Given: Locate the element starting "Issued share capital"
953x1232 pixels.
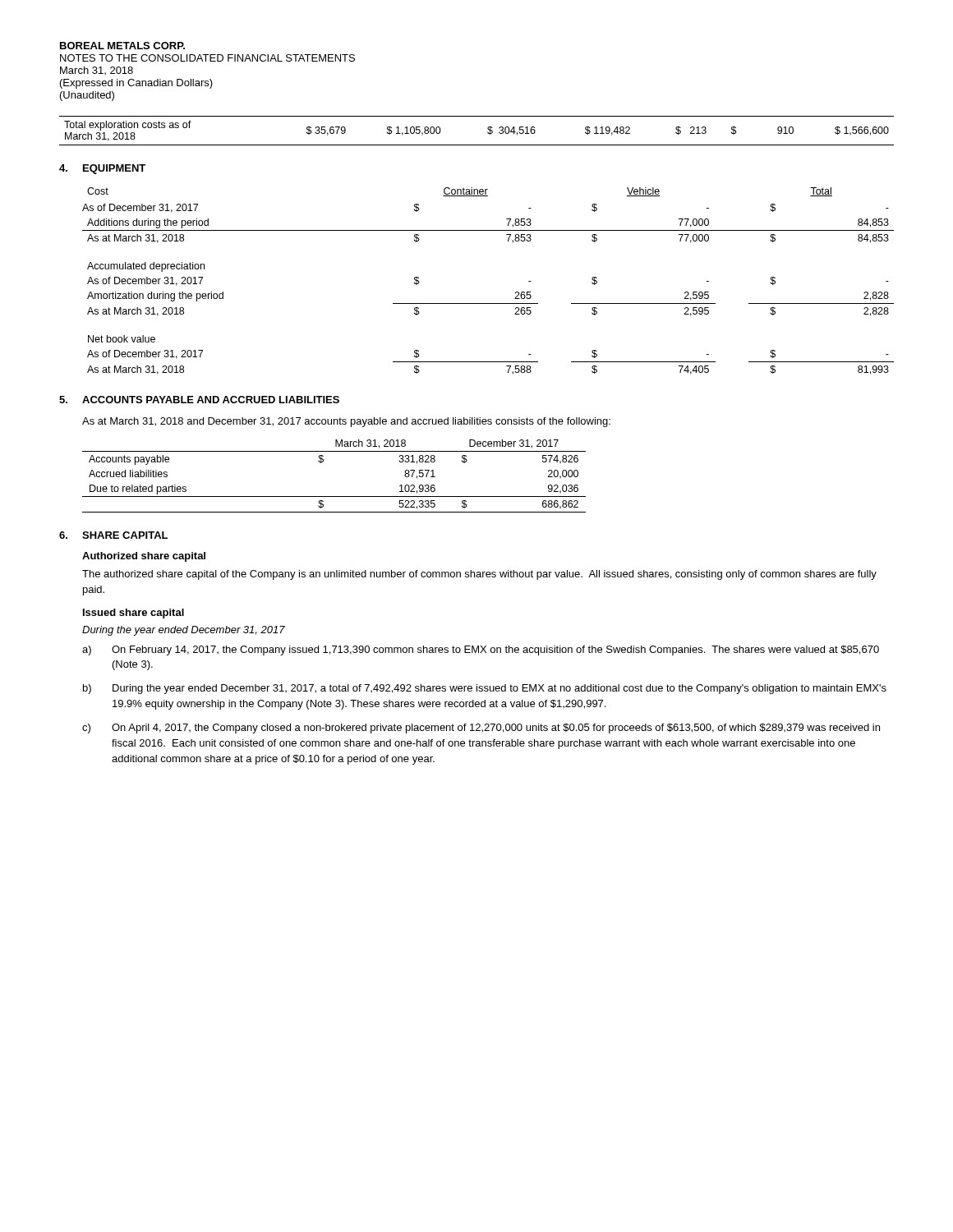Looking at the screenshot, I should (x=133, y=612).
